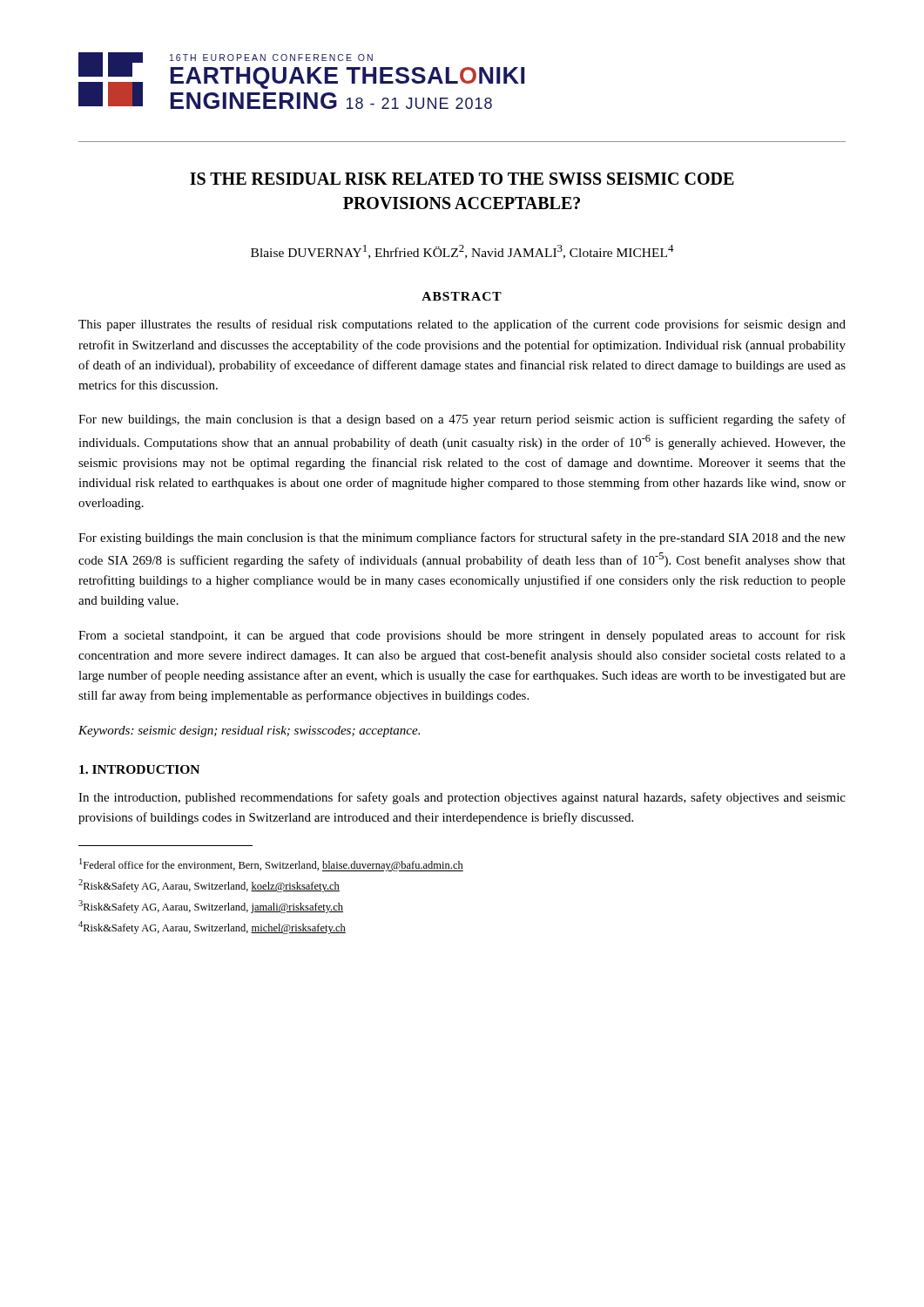924x1307 pixels.
Task: Find the text block with the text "This paper illustrates the results of residual risk"
Action: coord(462,355)
